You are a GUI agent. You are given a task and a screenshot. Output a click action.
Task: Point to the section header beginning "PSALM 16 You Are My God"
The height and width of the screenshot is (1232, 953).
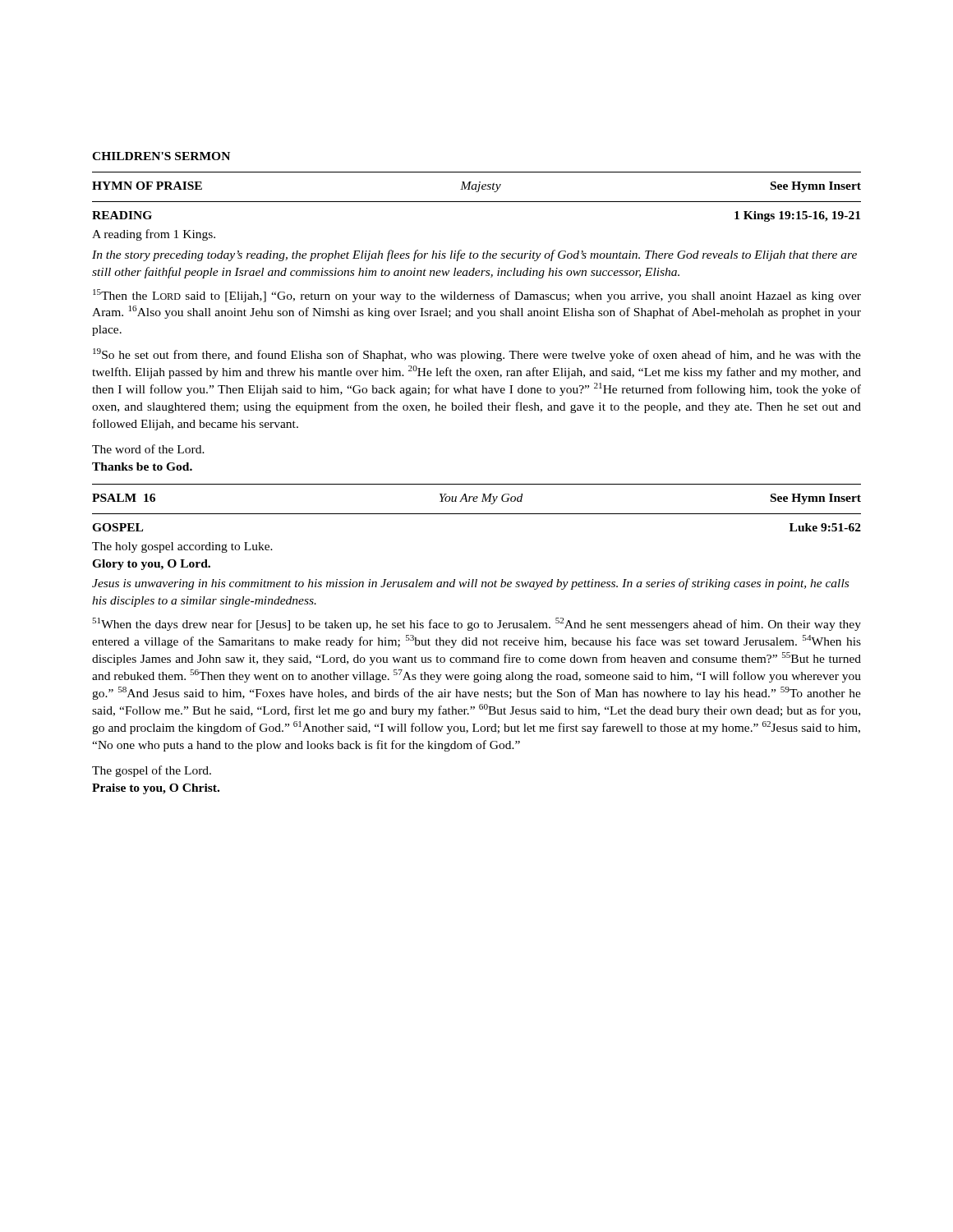476,498
